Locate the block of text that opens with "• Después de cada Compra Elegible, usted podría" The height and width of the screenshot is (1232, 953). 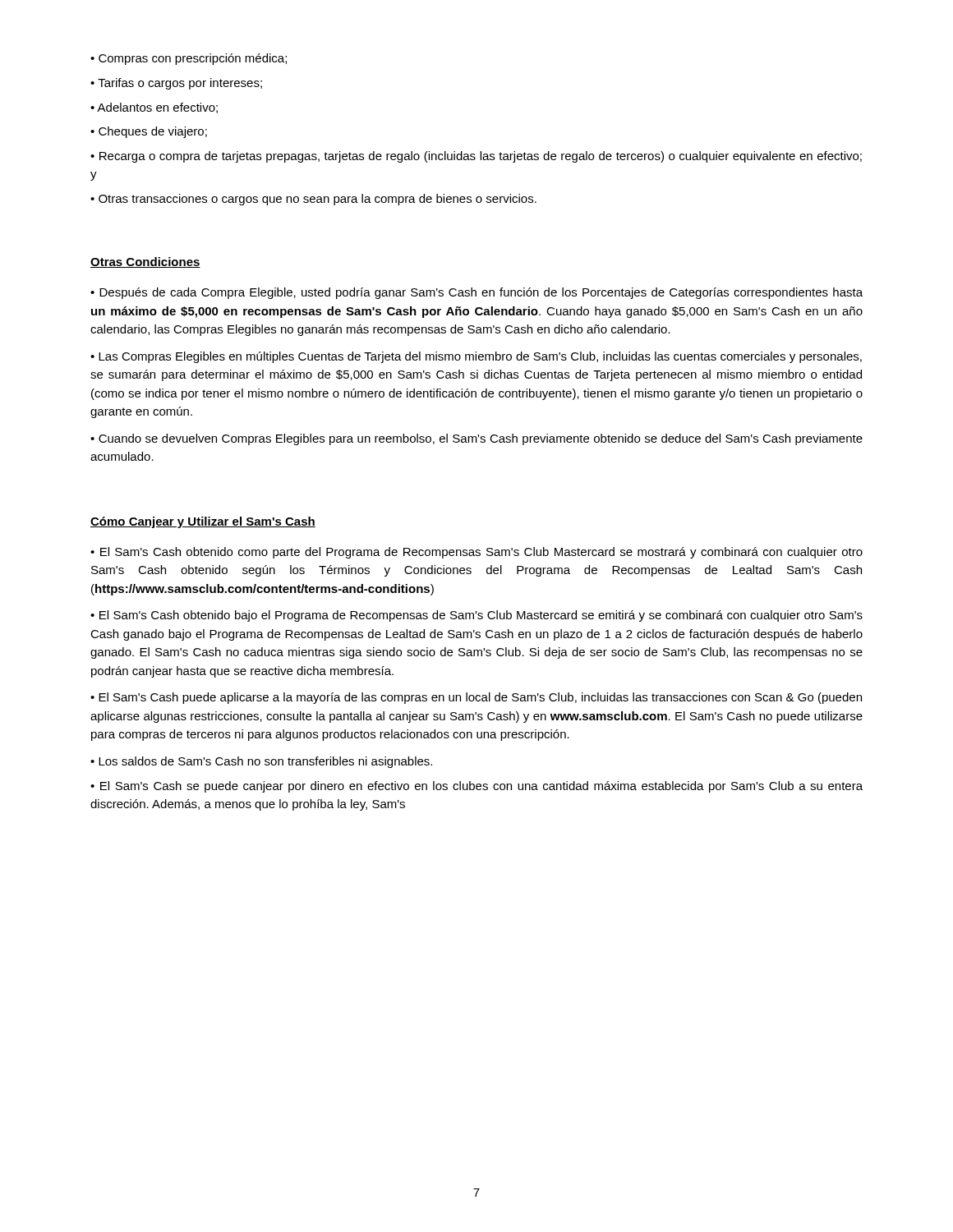click(476, 311)
